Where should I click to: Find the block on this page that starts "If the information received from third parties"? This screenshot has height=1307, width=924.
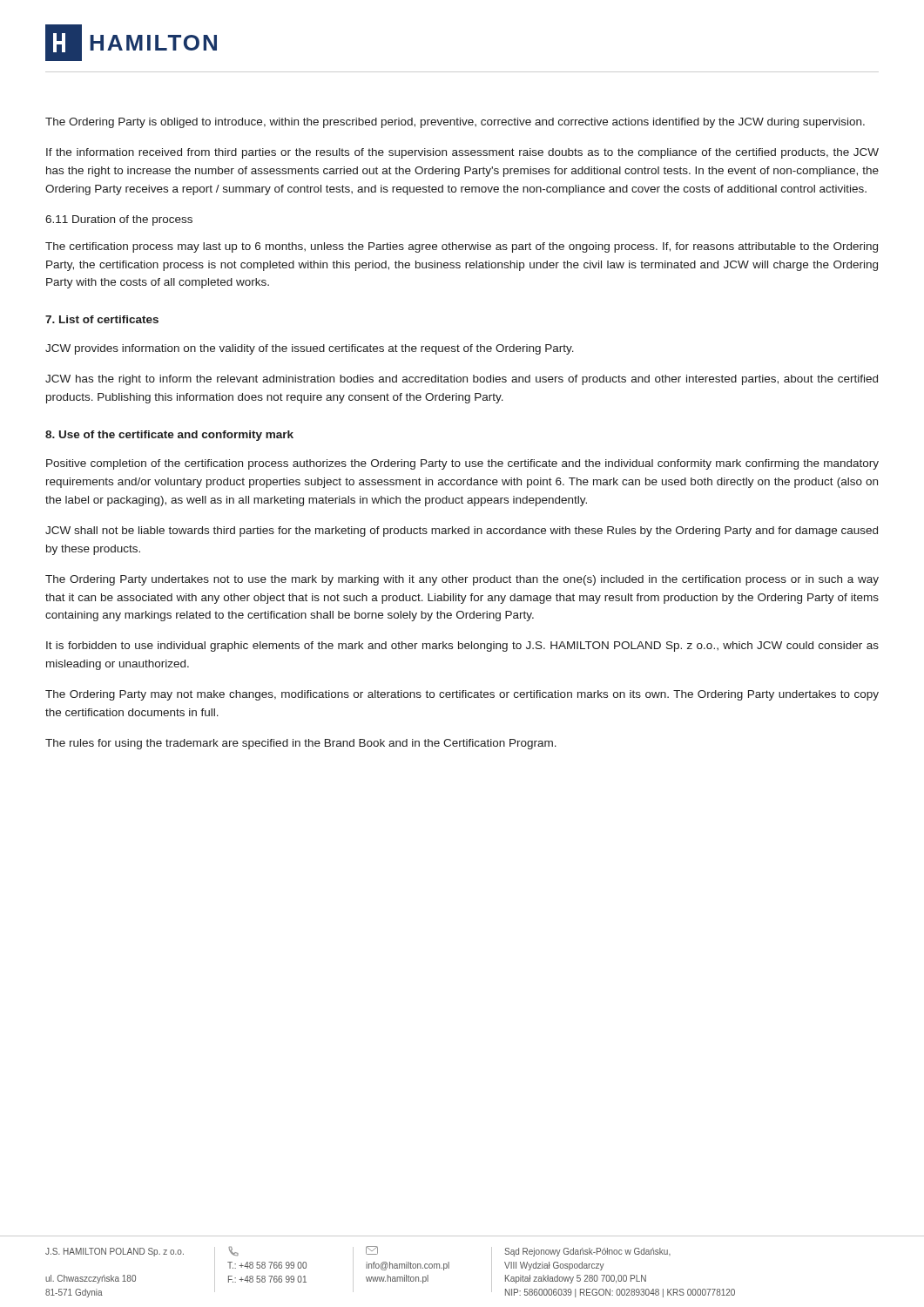462,171
